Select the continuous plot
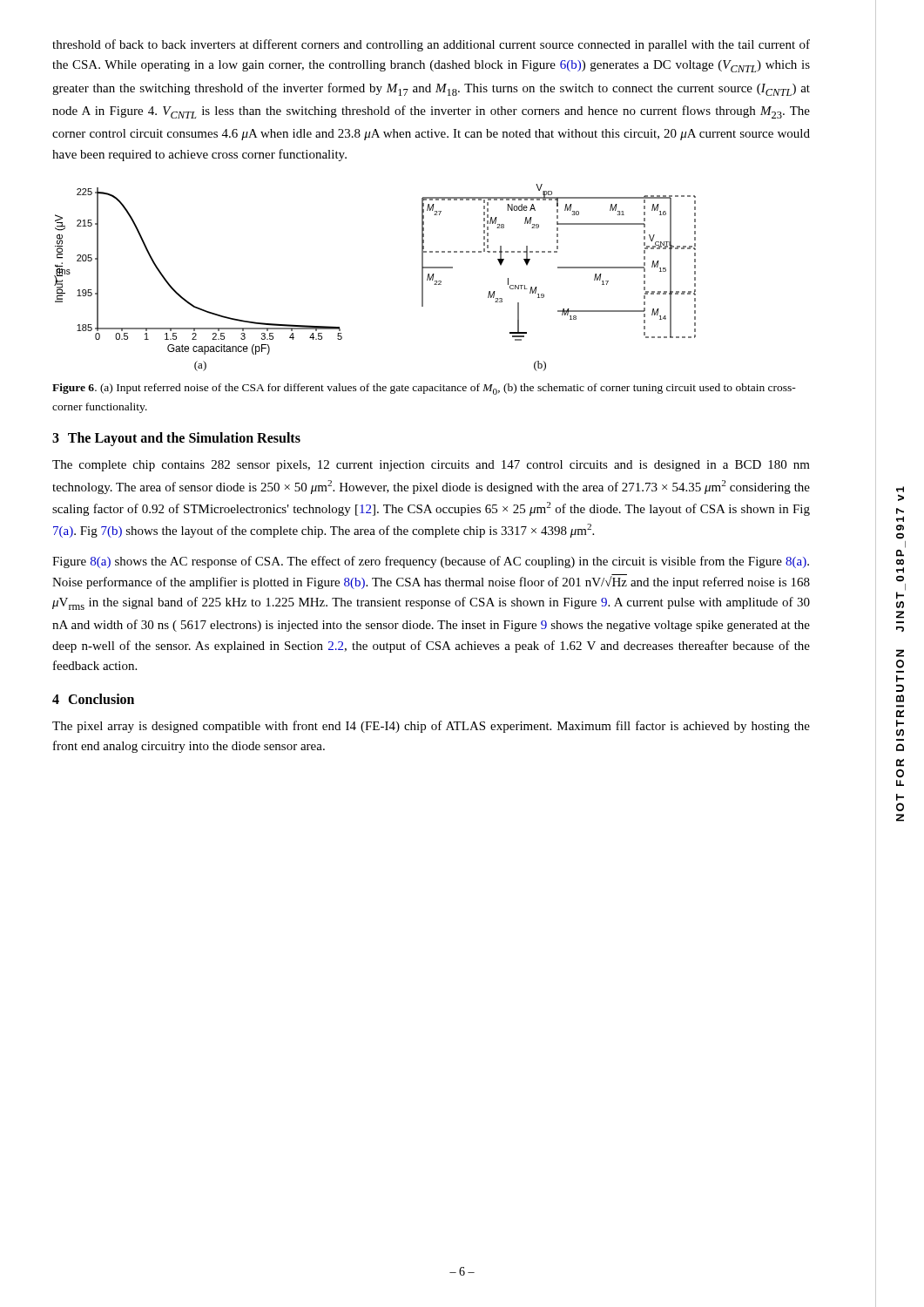 [200, 276]
